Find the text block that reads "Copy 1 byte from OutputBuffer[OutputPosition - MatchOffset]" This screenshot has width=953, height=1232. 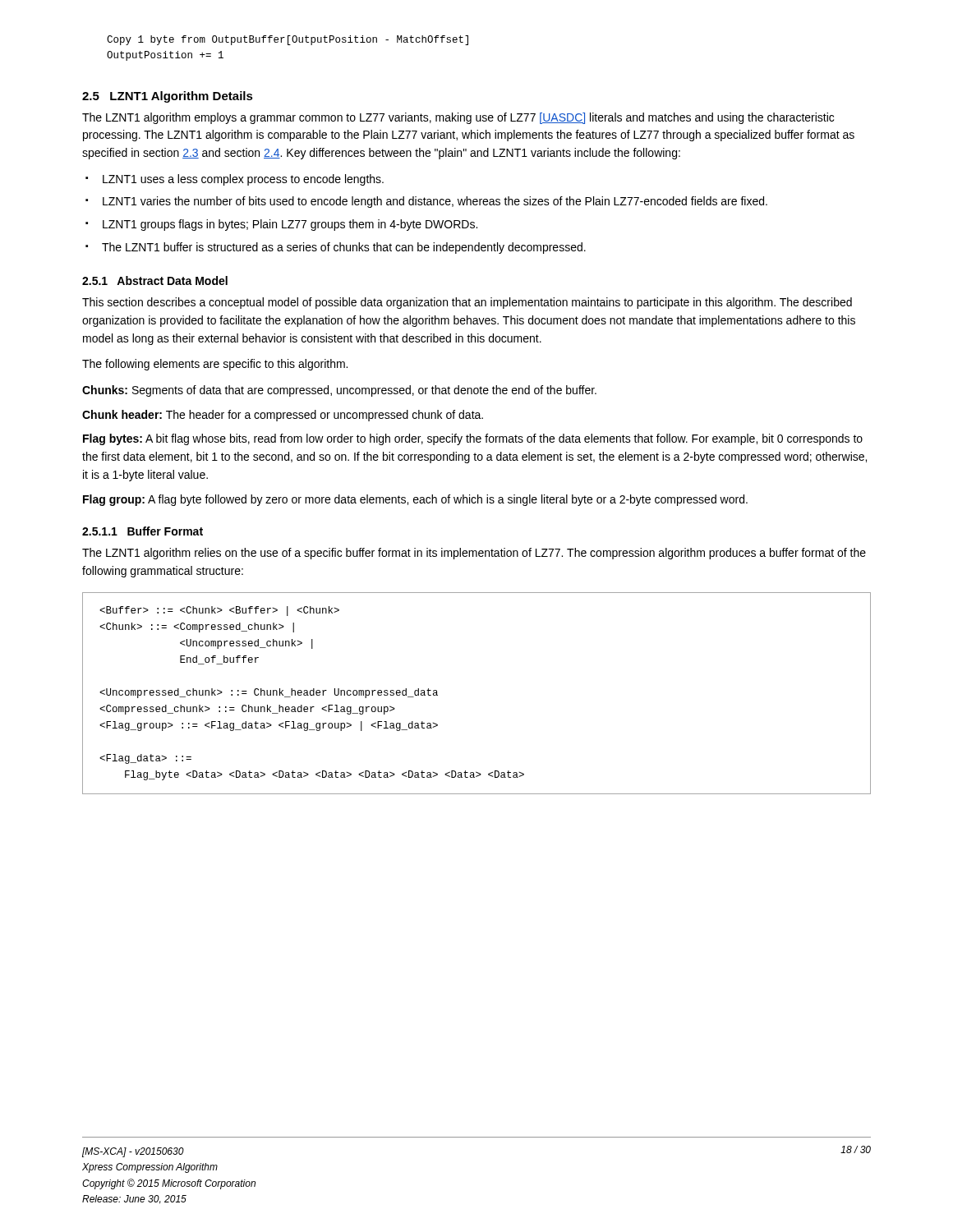[x=476, y=48]
